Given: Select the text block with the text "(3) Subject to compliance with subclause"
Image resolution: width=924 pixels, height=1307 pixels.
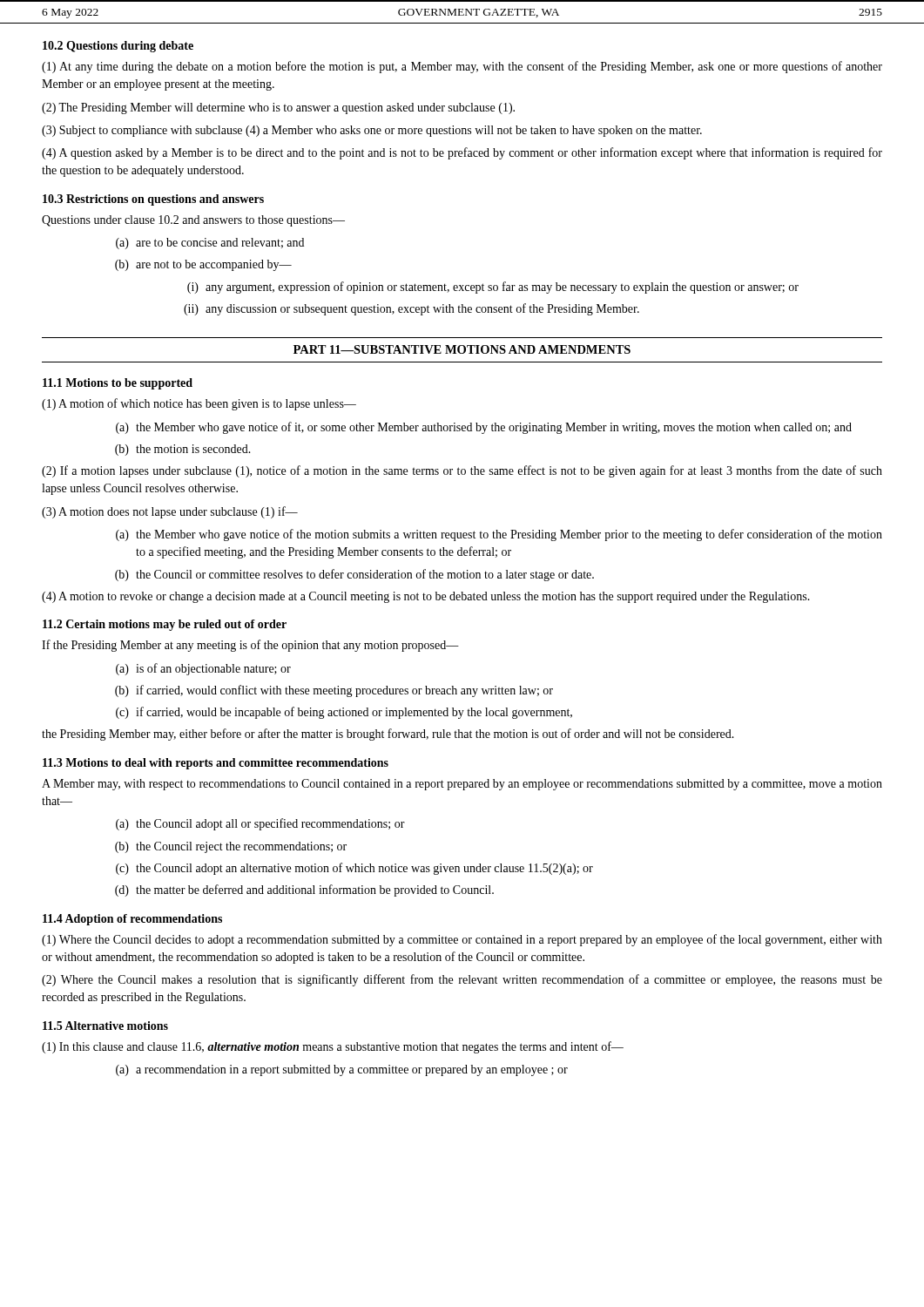Looking at the screenshot, I should [x=462, y=131].
